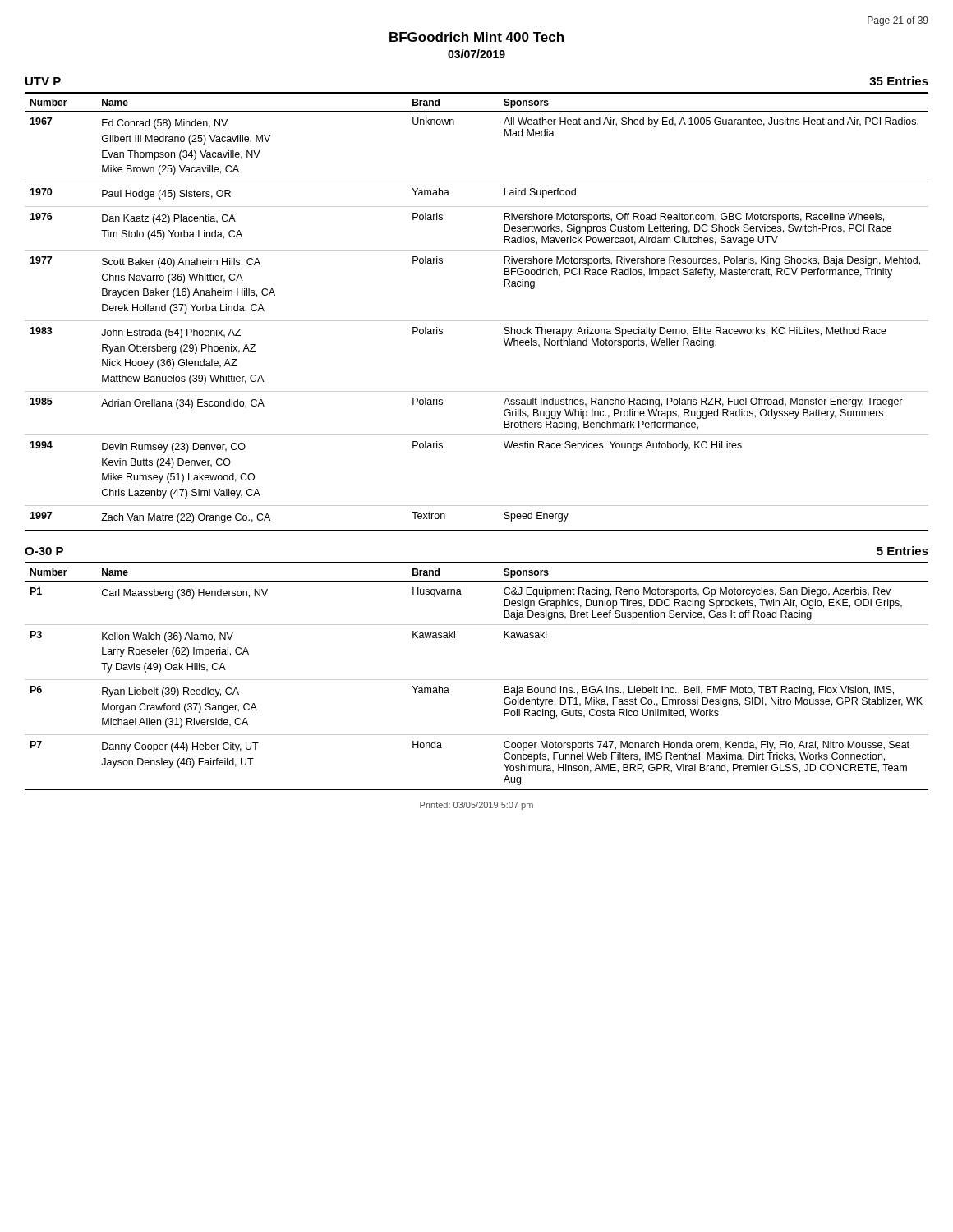Find "UTV P 35 Entries" on this page

pyautogui.click(x=476, y=81)
